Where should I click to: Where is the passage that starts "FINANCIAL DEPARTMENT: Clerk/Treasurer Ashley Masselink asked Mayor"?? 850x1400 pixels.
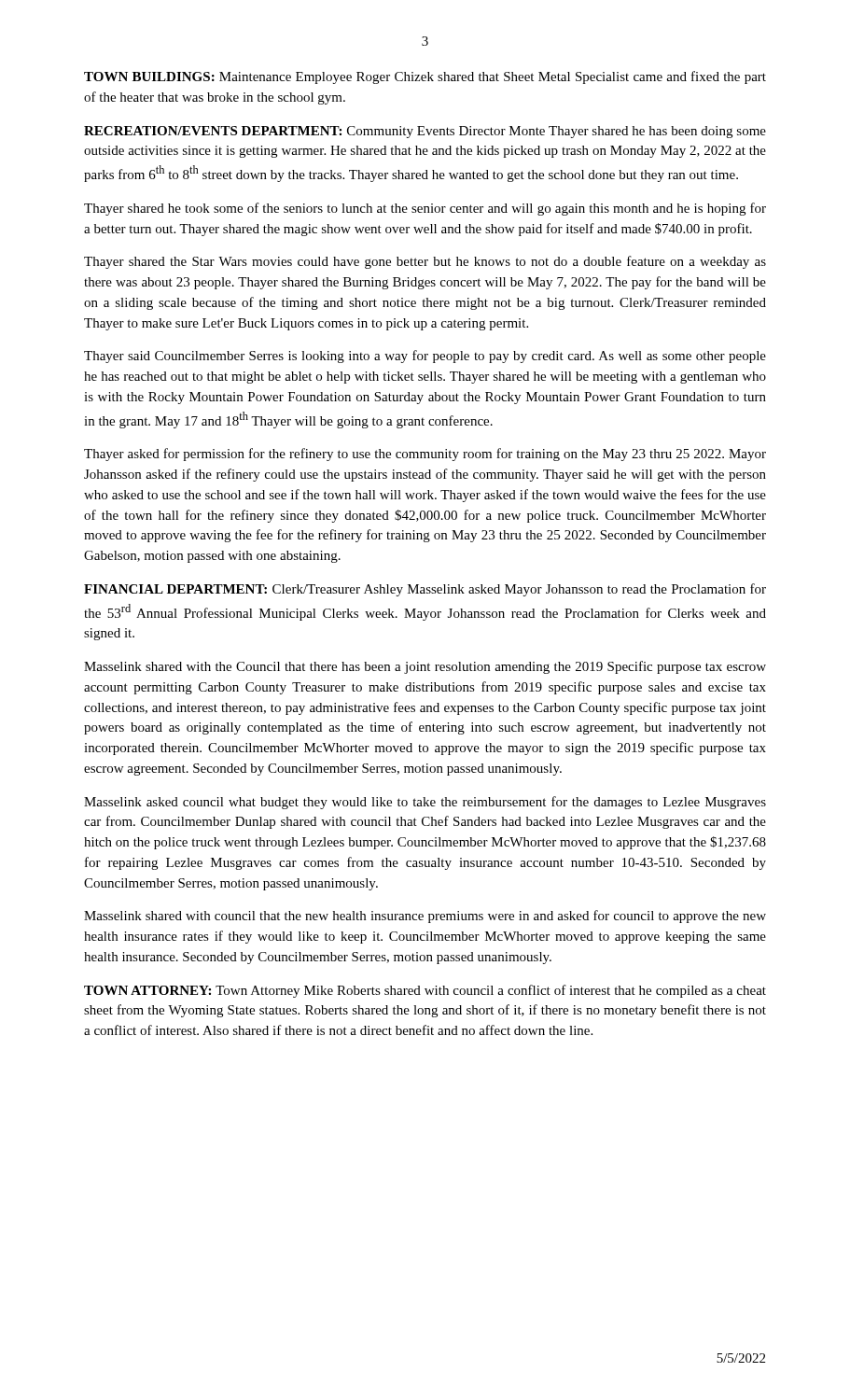tap(425, 611)
